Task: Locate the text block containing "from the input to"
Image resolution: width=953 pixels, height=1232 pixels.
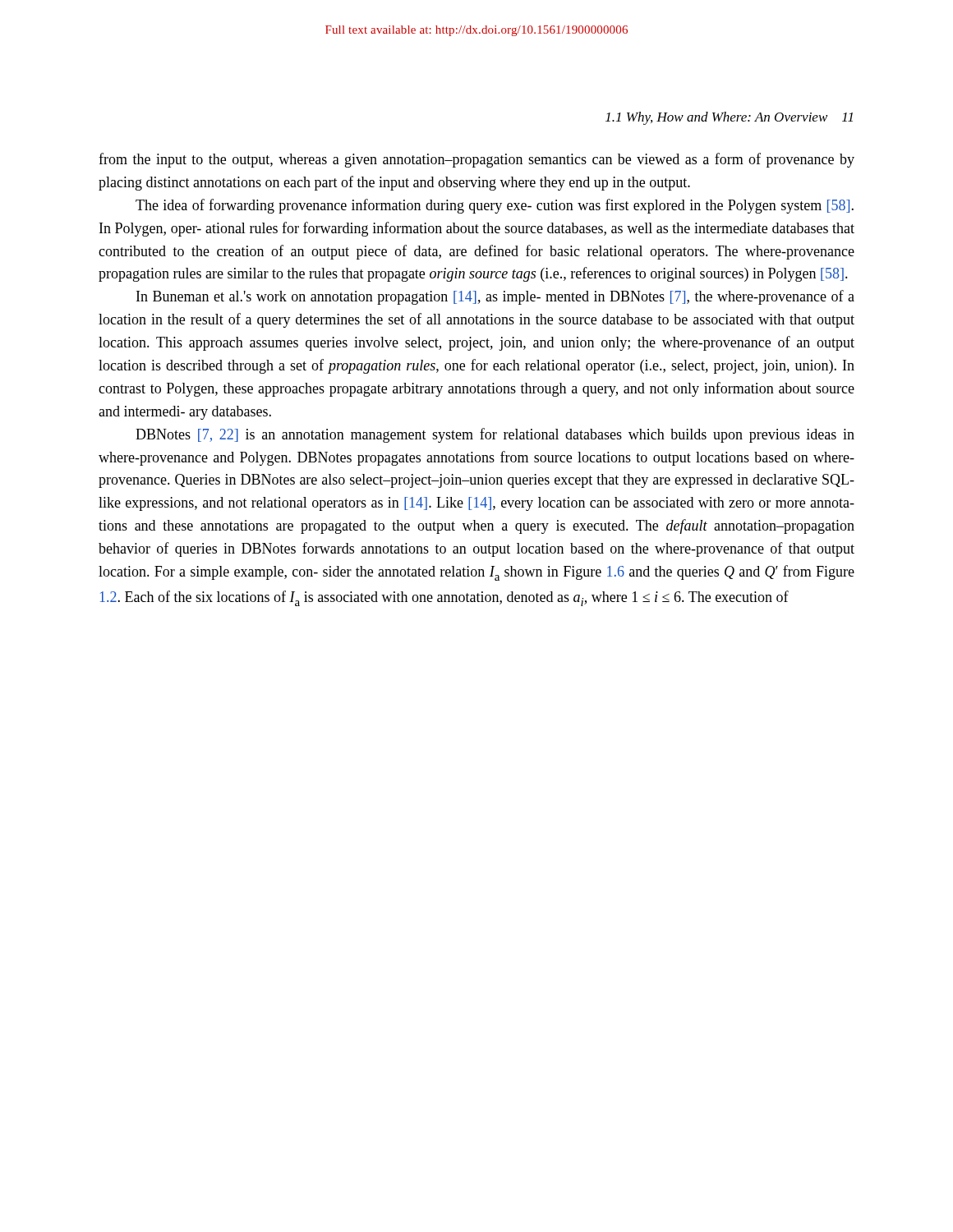Action: [x=476, y=171]
